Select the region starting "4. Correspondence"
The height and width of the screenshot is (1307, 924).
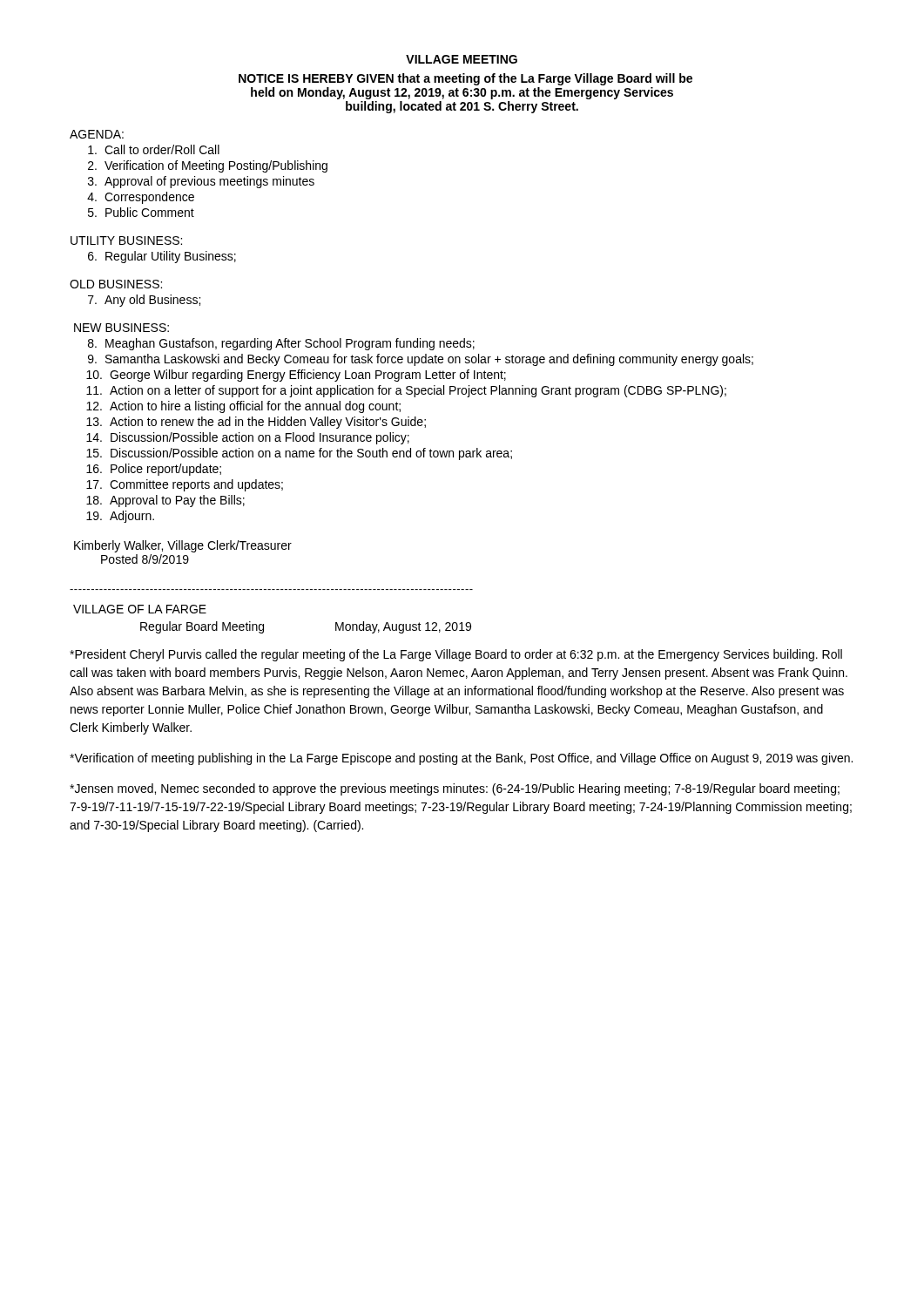[x=141, y=198]
